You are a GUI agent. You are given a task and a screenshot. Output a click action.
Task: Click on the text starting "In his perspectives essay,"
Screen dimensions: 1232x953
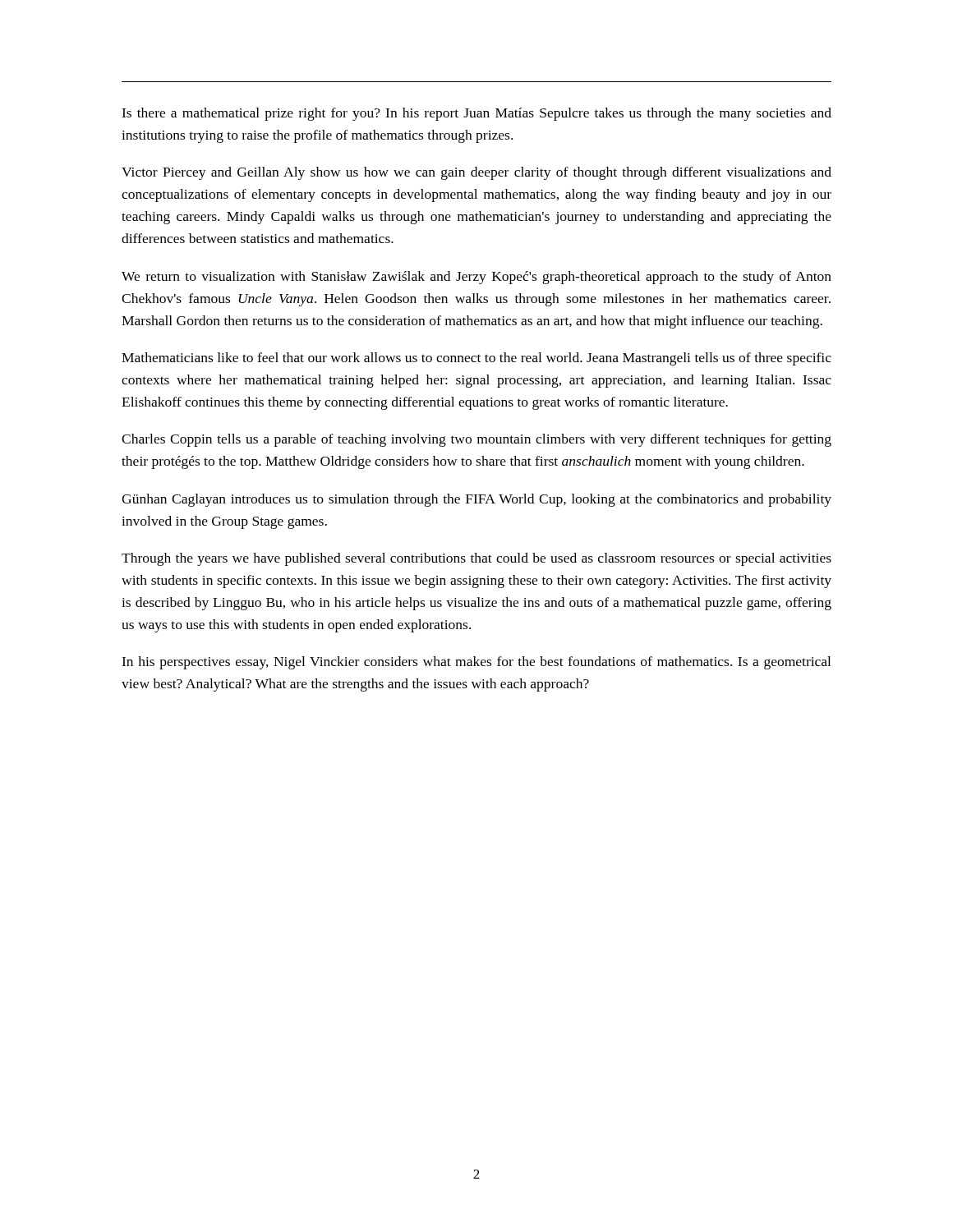[476, 673]
